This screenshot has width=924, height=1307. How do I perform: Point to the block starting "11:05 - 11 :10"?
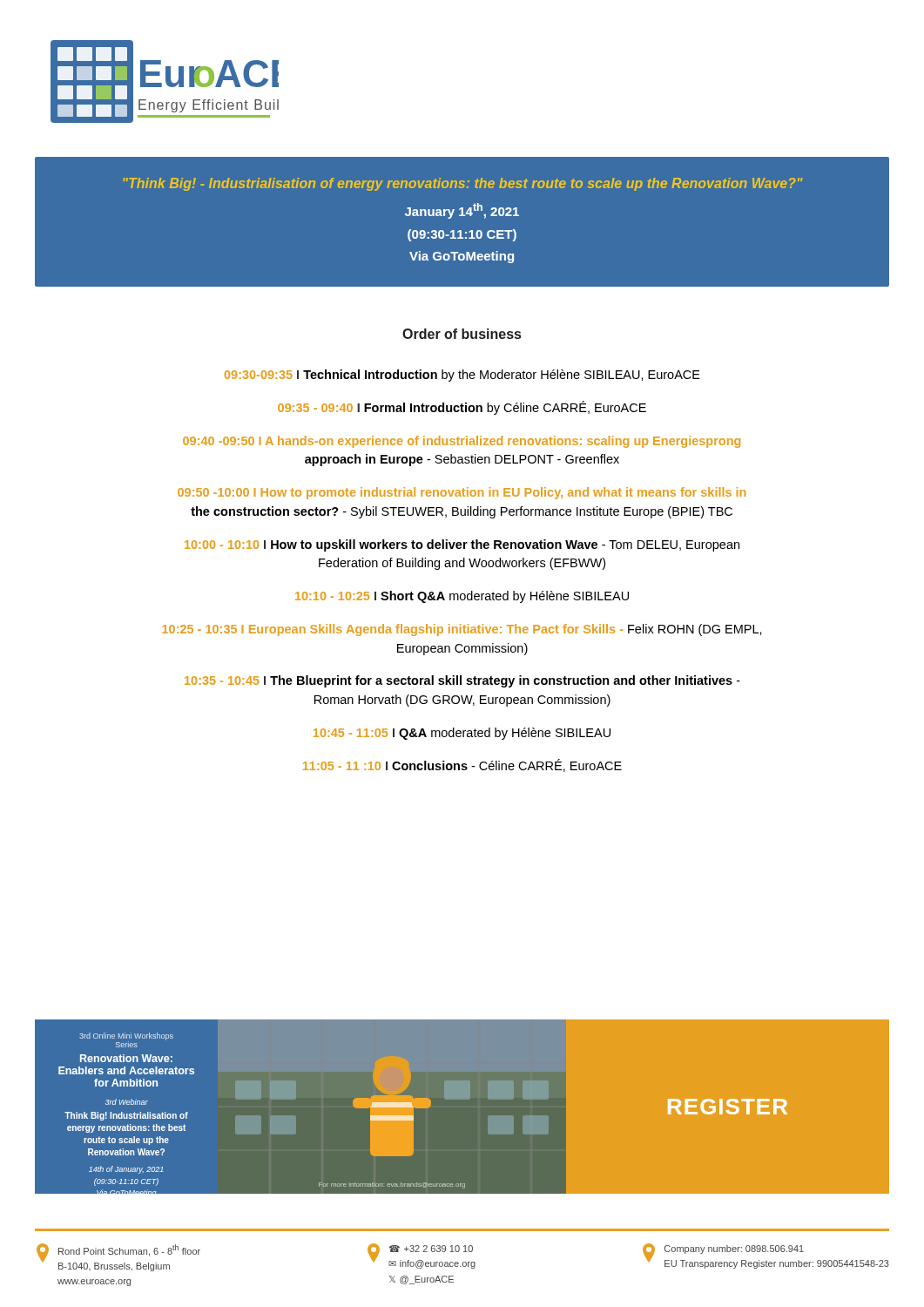pos(462,765)
